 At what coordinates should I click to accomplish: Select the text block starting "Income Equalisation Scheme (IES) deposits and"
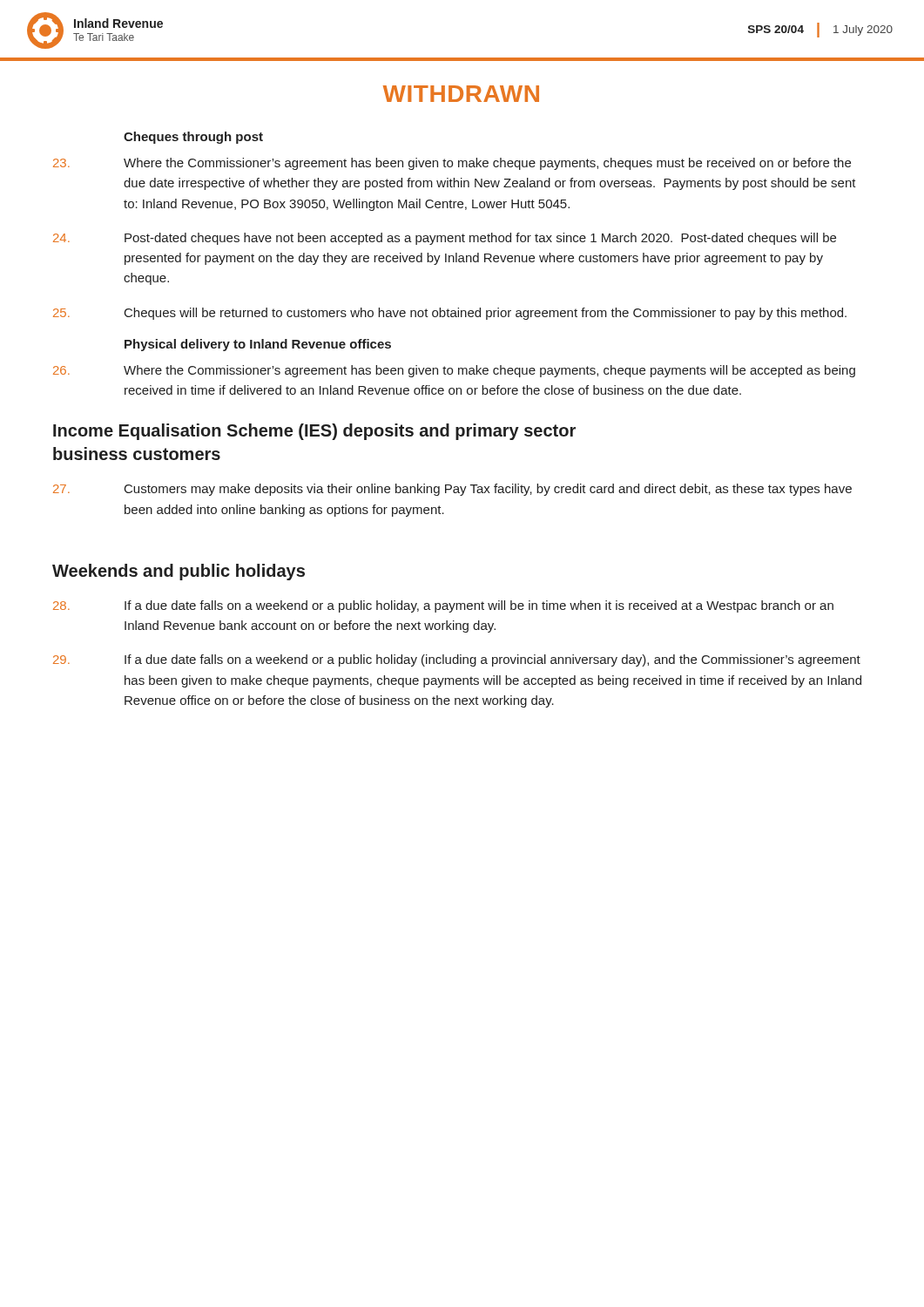point(314,442)
